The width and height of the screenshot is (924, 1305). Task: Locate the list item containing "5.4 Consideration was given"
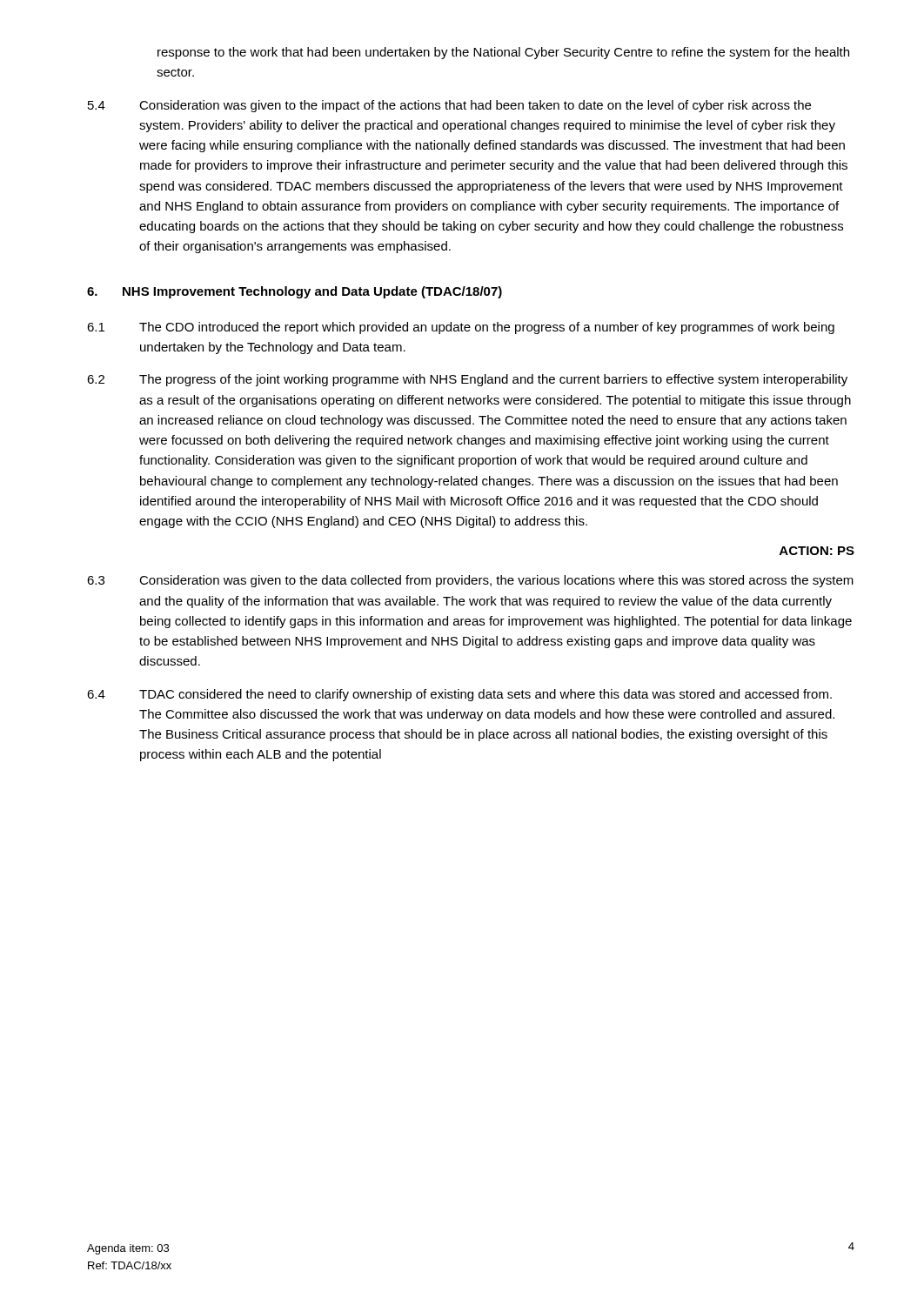click(471, 175)
